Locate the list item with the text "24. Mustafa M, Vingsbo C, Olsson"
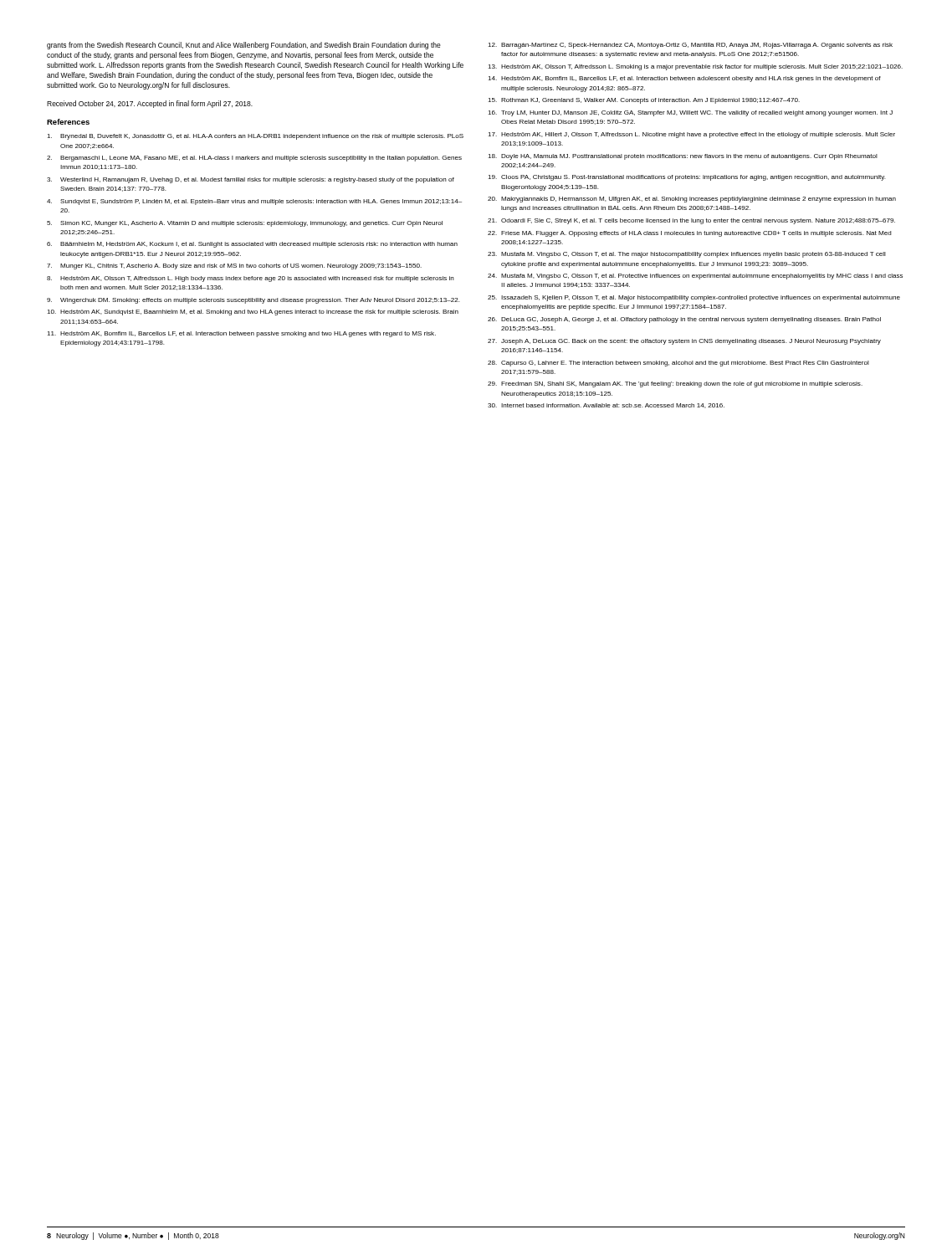This screenshot has width=952, height=1255. point(696,281)
